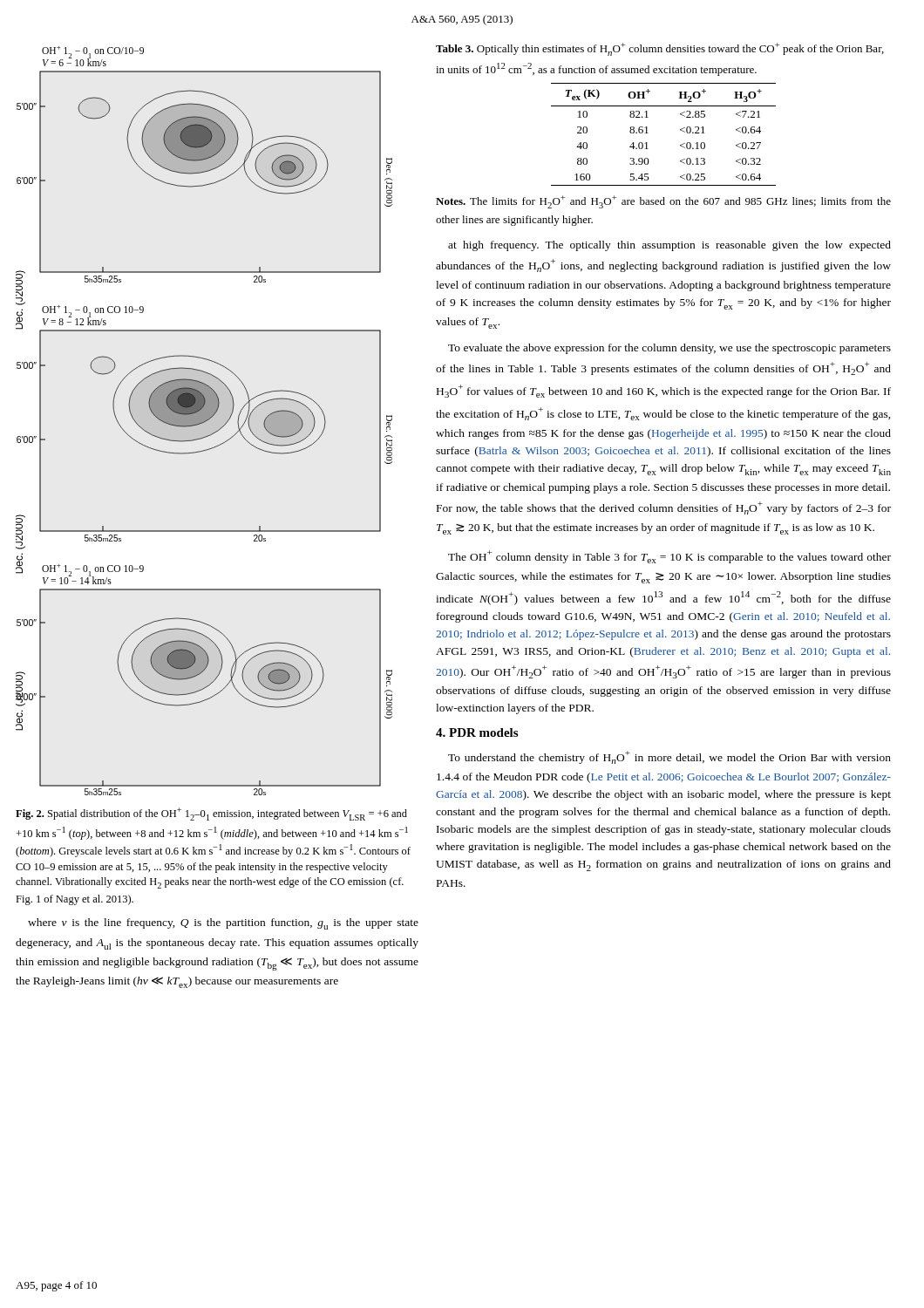The height and width of the screenshot is (1308, 924).
Task: Find the table
Action: click(x=663, y=134)
